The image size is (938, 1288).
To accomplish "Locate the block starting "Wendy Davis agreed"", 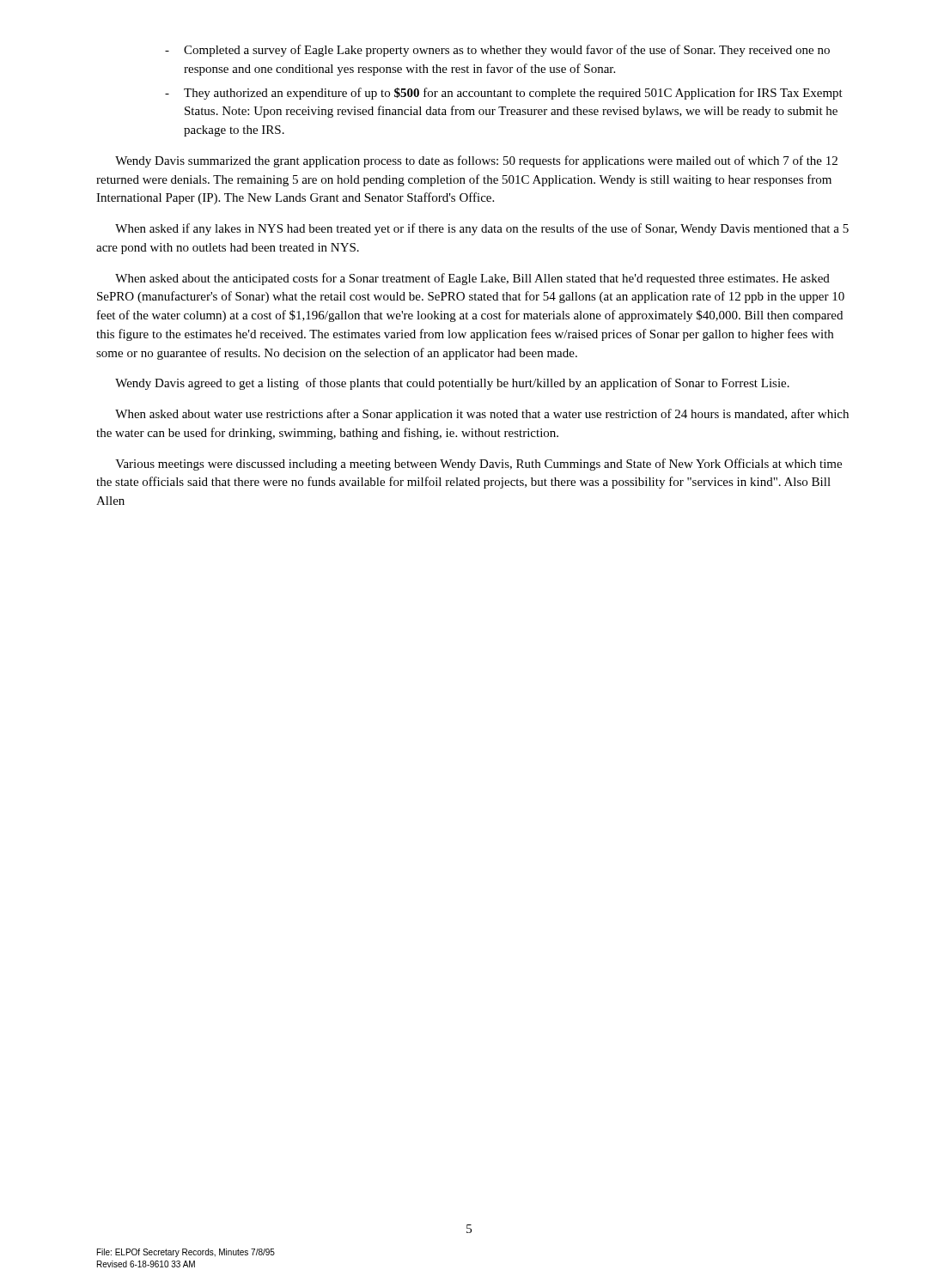I will point(443,383).
